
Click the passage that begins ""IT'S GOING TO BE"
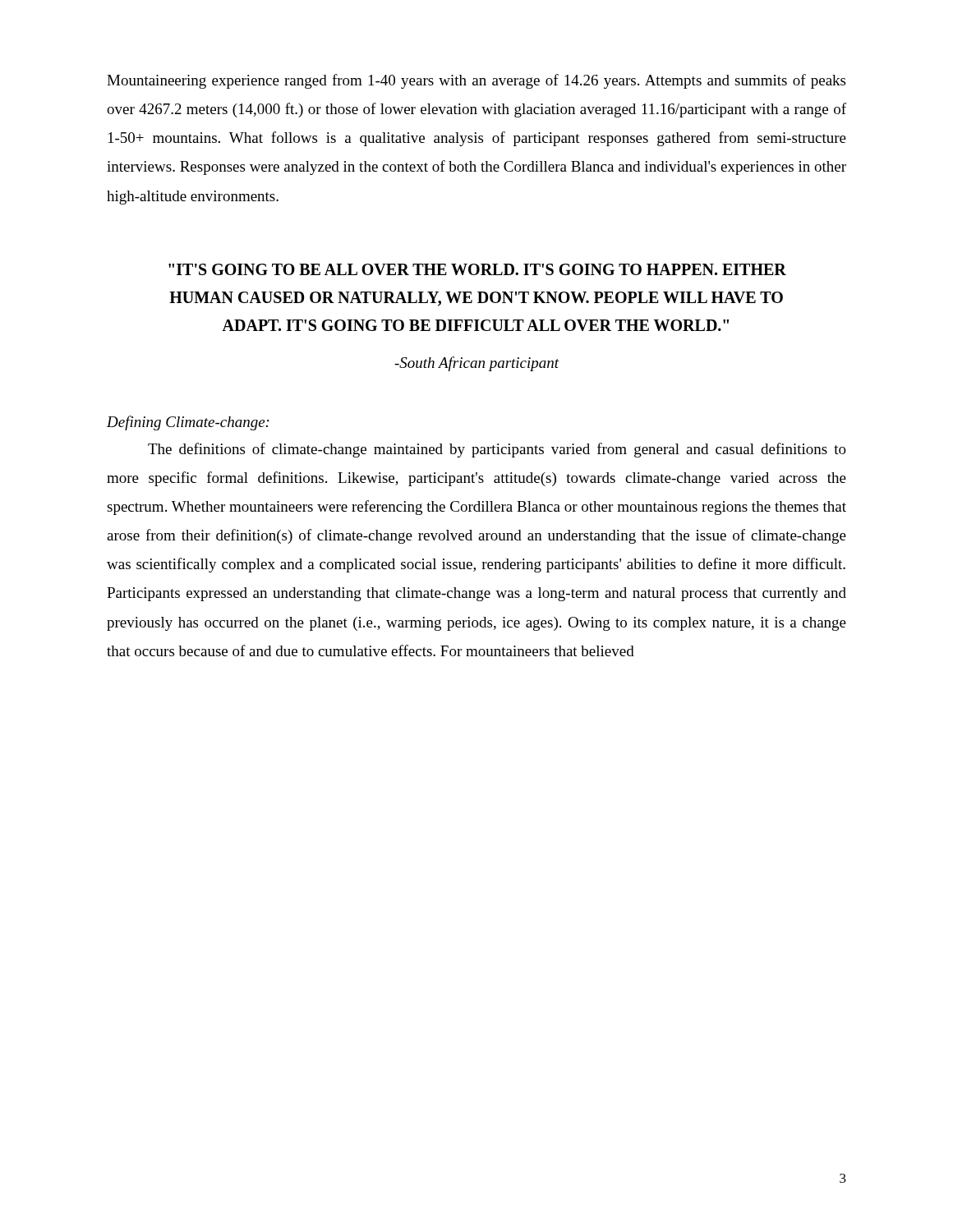pos(476,297)
